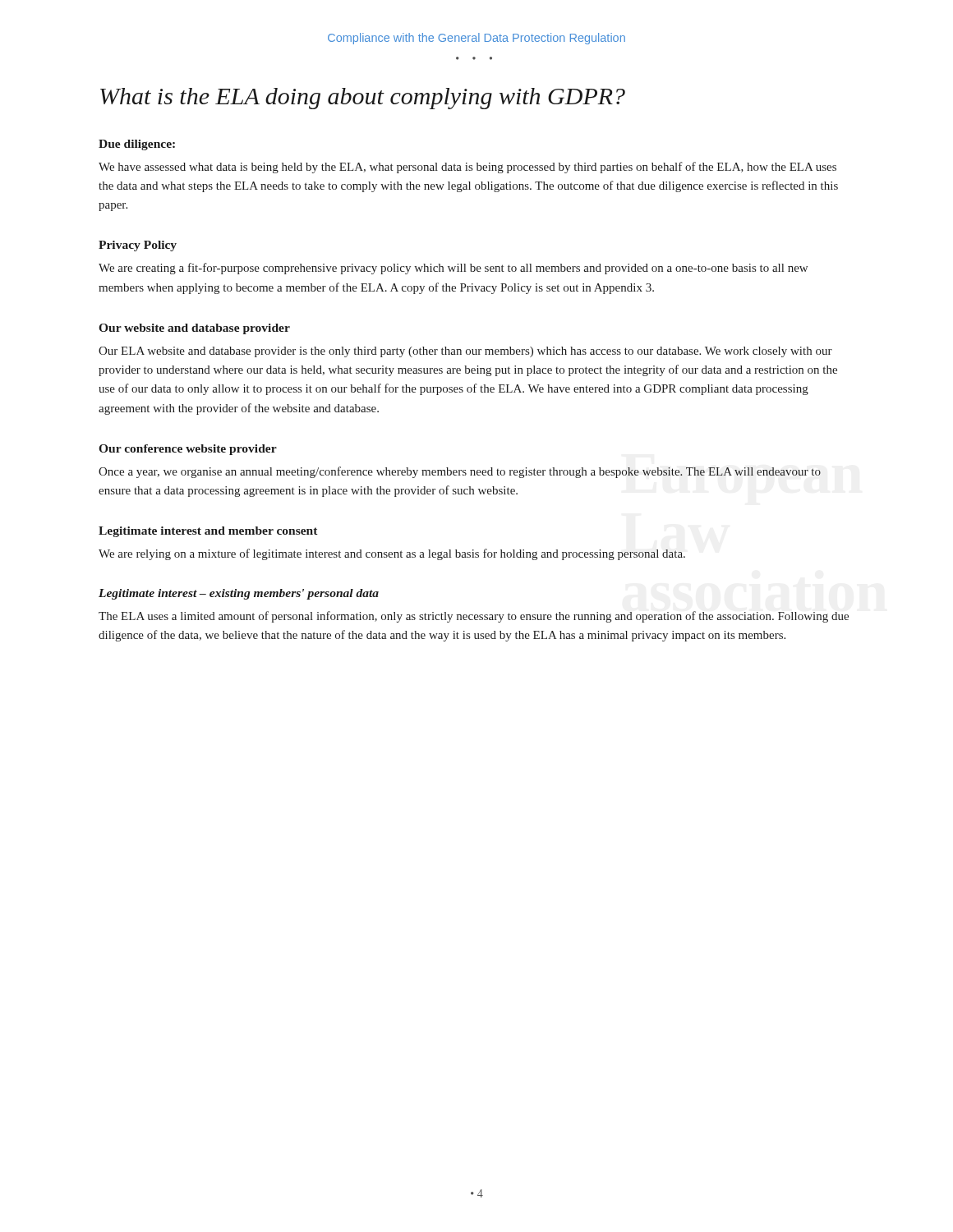Click on the text block starting "We are relying on"
Screen dimensions: 1232x953
(x=392, y=554)
